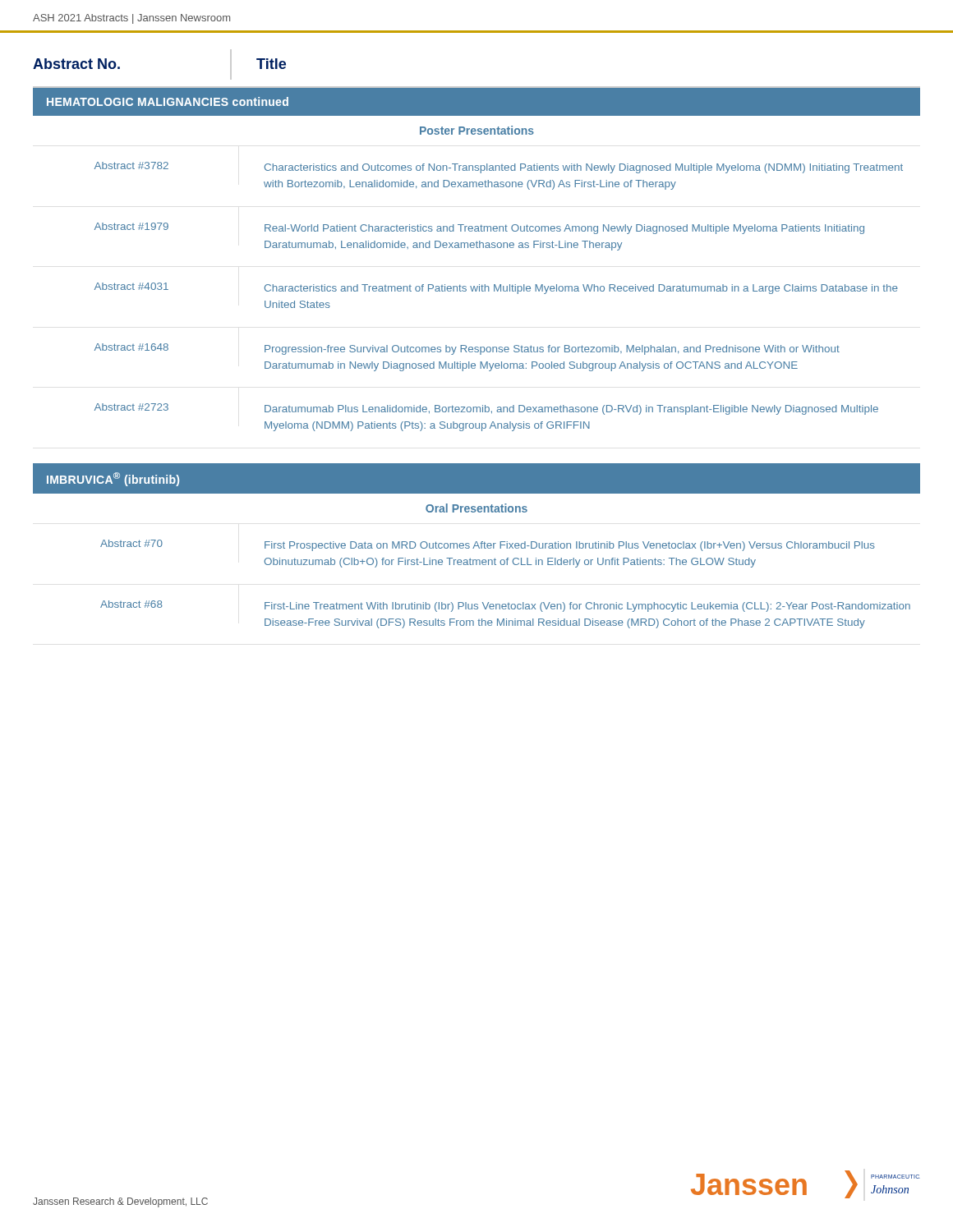
Task: Locate the section header containing "Oral Presentations"
Action: (x=476, y=509)
